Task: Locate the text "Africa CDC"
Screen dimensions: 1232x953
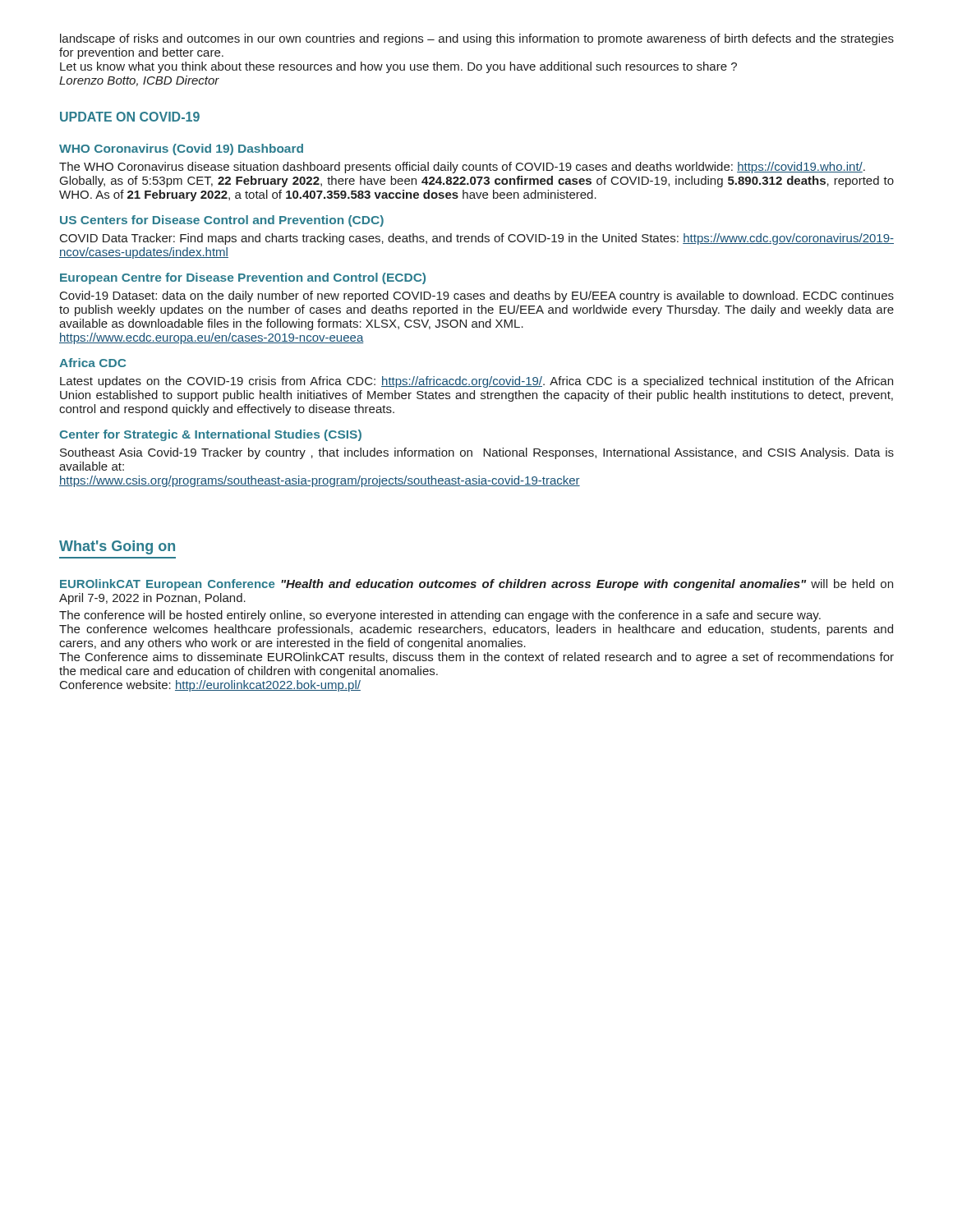Action: [93, 363]
